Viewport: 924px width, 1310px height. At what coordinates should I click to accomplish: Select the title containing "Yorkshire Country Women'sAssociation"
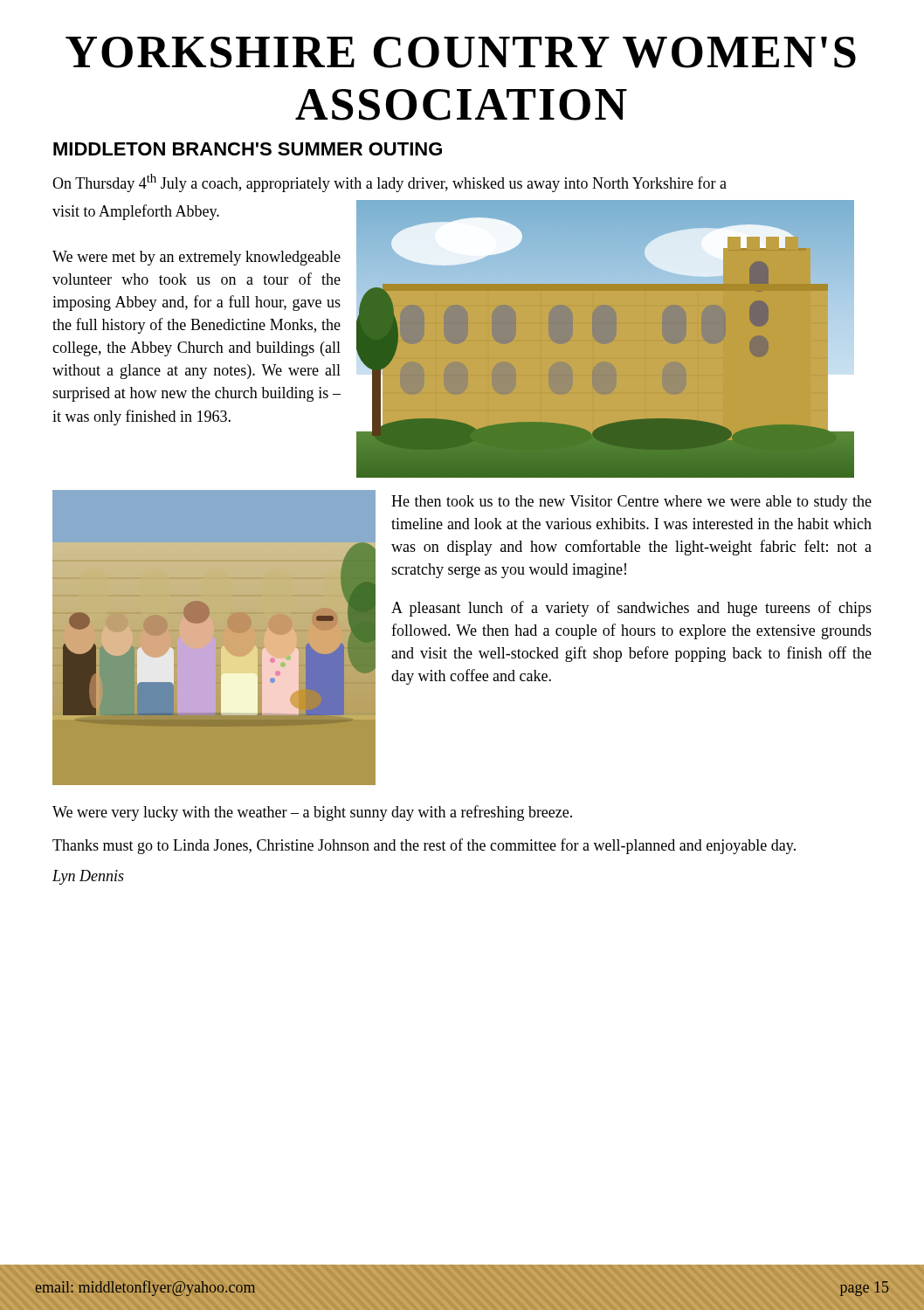pos(462,78)
